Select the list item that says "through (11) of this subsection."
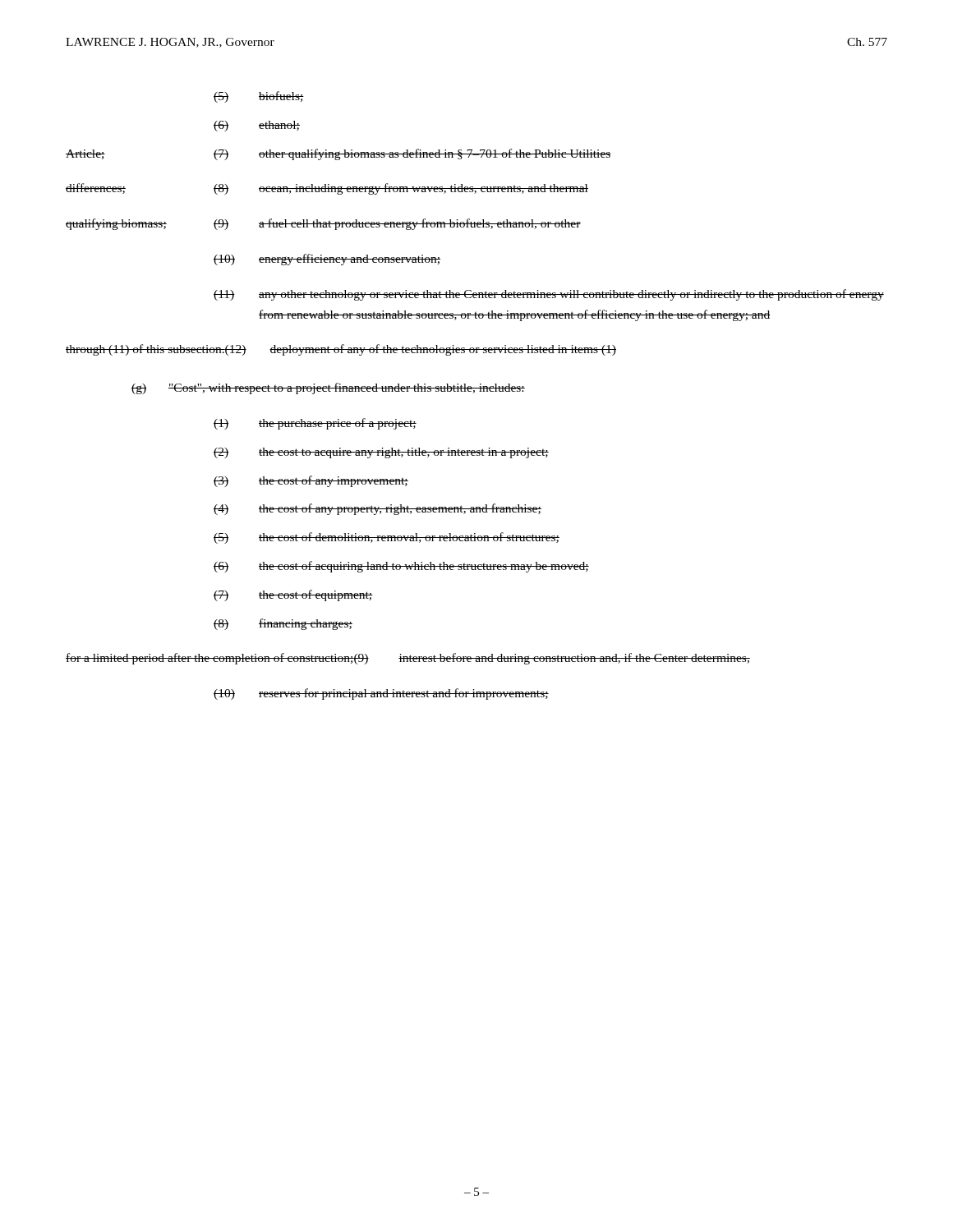Screen dimensions: 1232x953 pyautogui.click(x=476, y=350)
